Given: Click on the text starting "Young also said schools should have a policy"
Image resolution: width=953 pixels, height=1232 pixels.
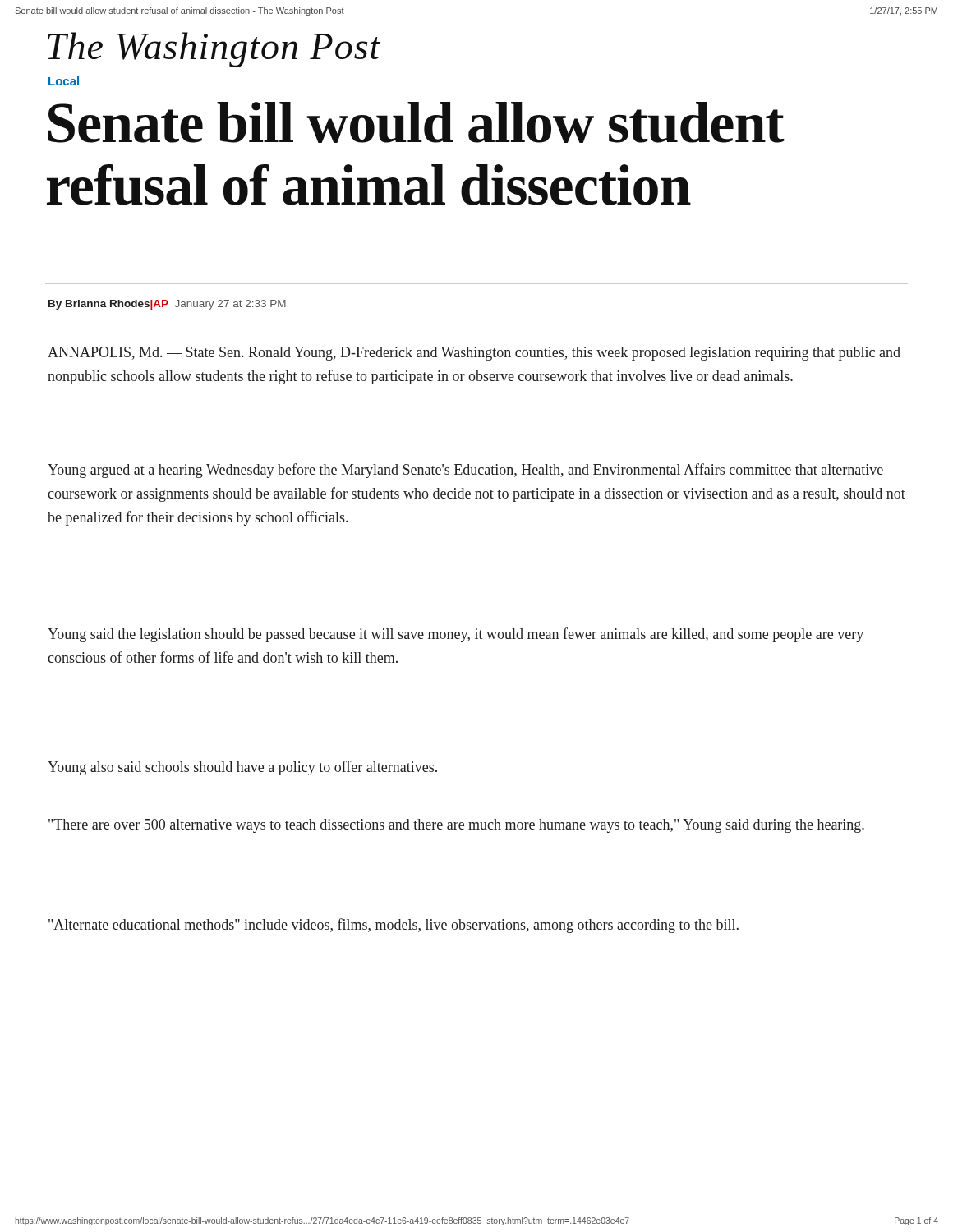Looking at the screenshot, I should point(243,767).
